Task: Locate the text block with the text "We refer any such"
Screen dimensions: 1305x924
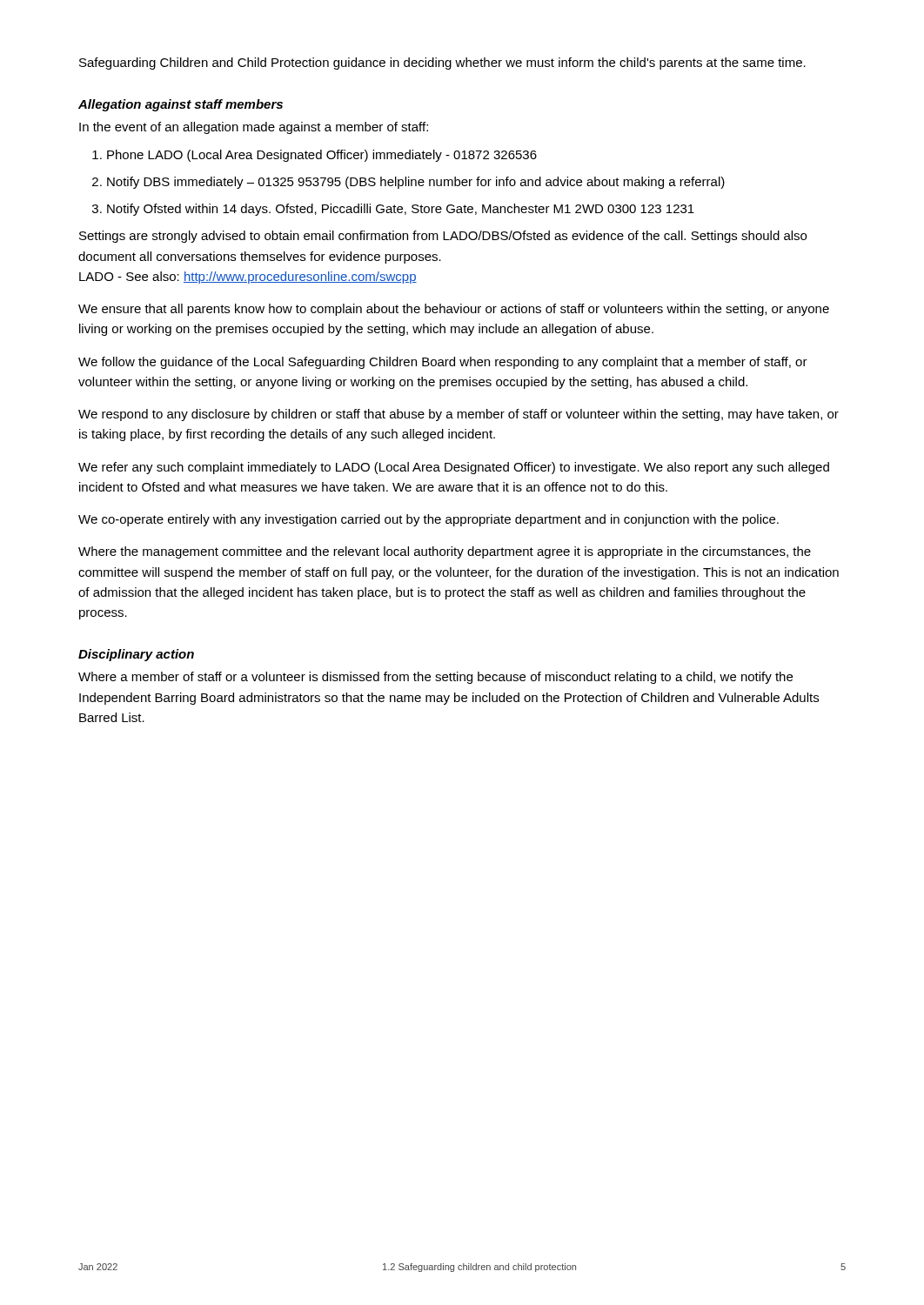Action: point(454,476)
